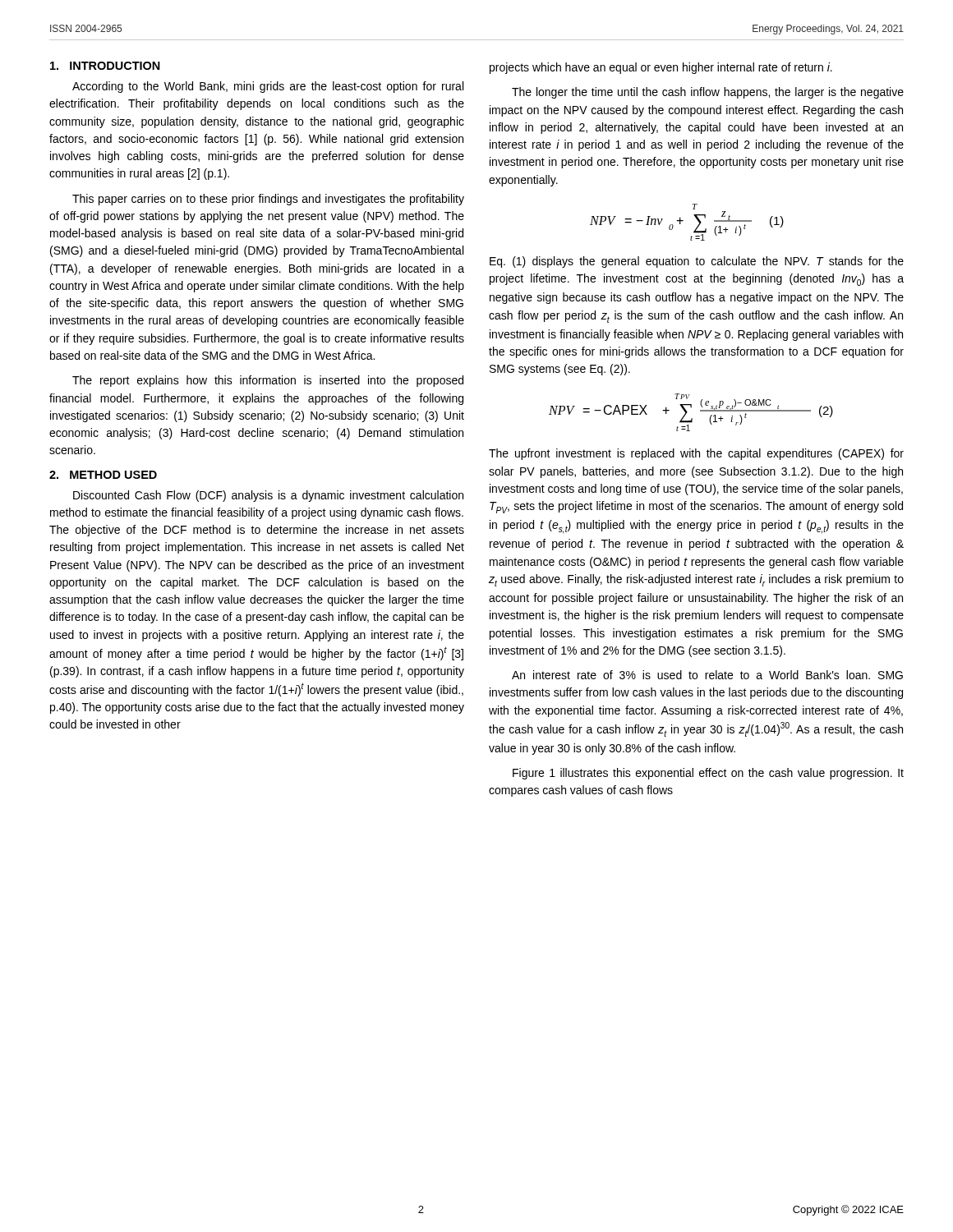Select the formula with the text "NPV = − Inv"

coord(696,221)
